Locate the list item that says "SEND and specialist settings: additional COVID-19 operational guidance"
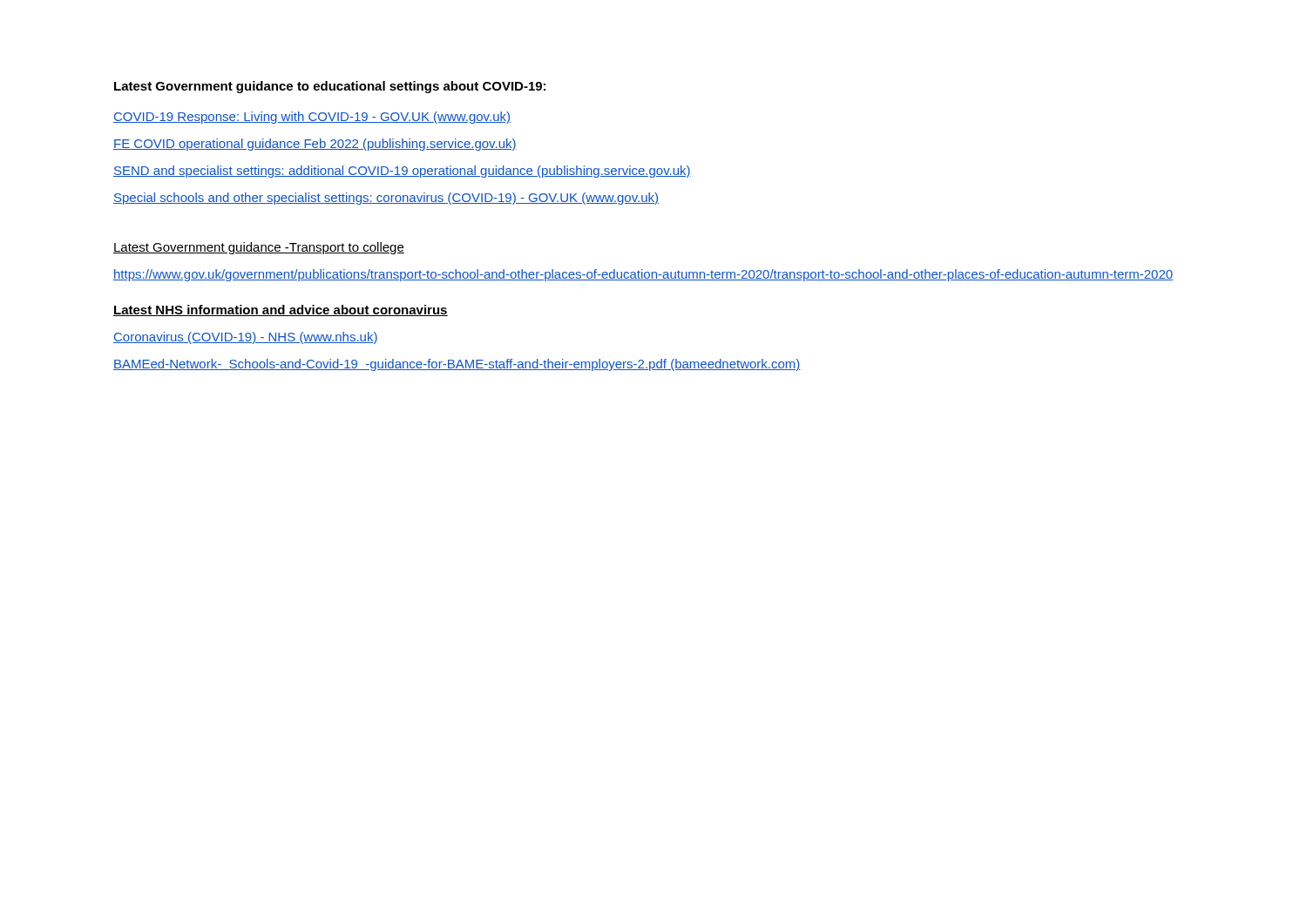Image resolution: width=1307 pixels, height=924 pixels. pyautogui.click(x=402, y=170)
